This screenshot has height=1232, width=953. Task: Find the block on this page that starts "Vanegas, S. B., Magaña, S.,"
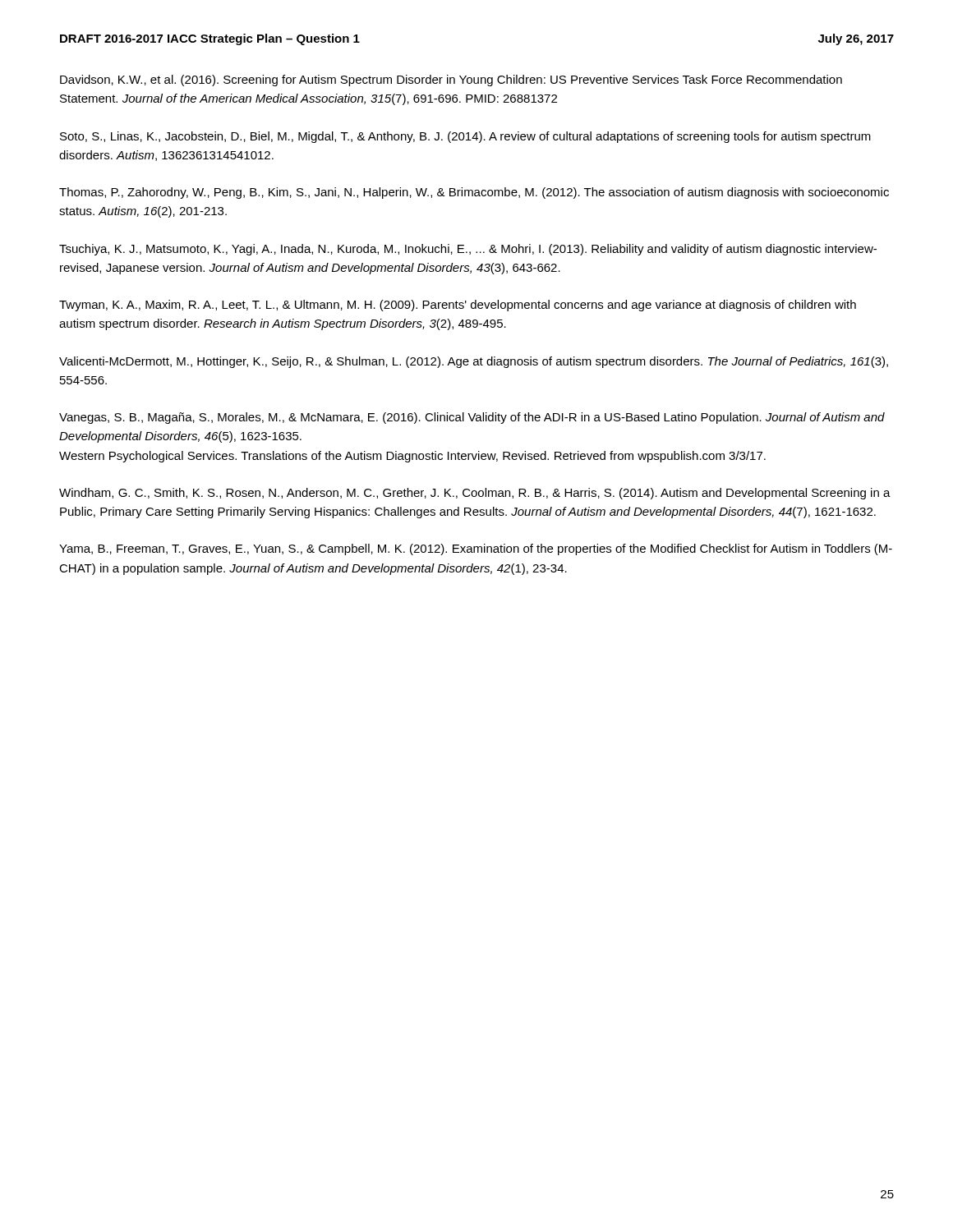472,418
